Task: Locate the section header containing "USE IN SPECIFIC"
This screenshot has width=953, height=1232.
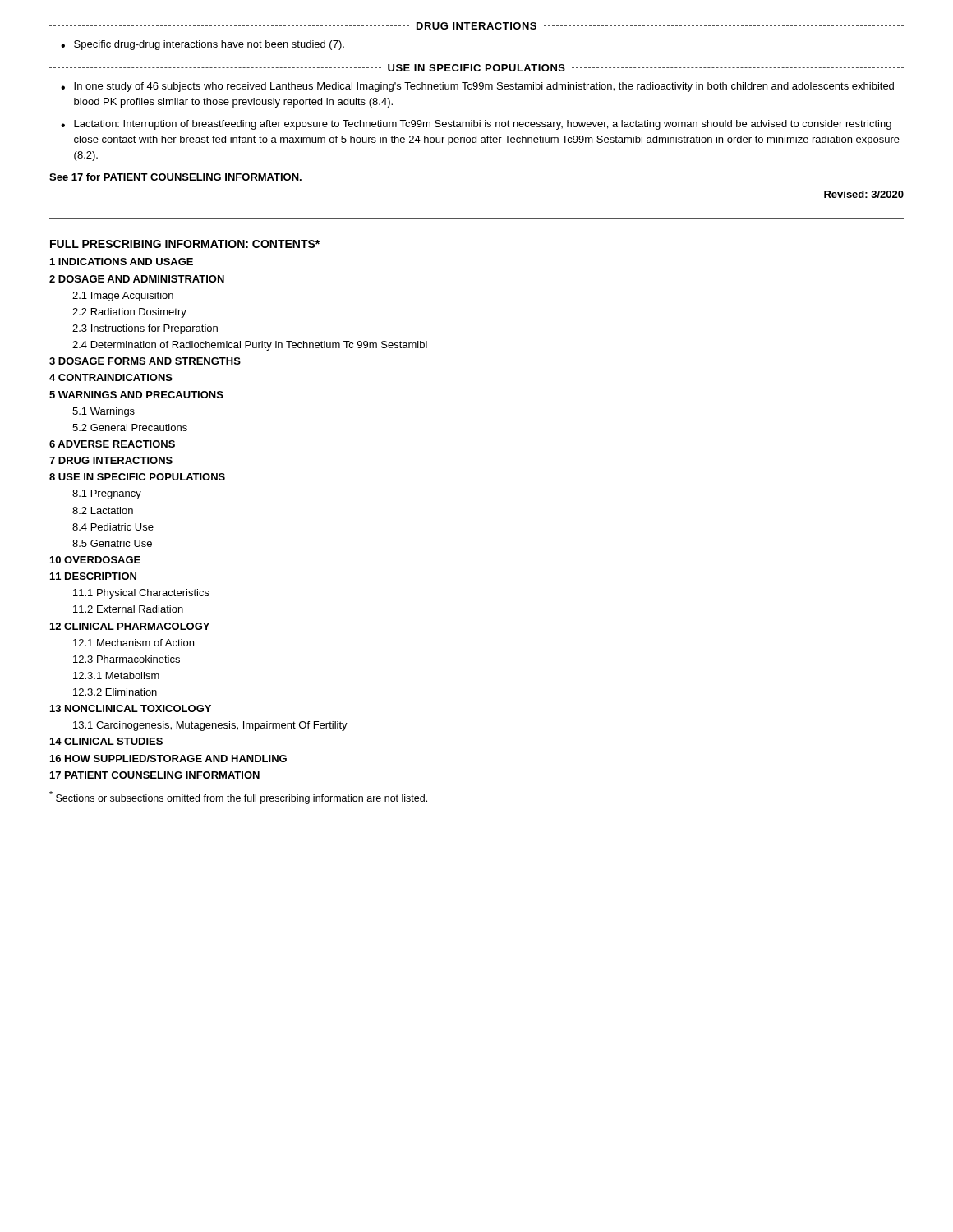Action: tap(476, 68)
